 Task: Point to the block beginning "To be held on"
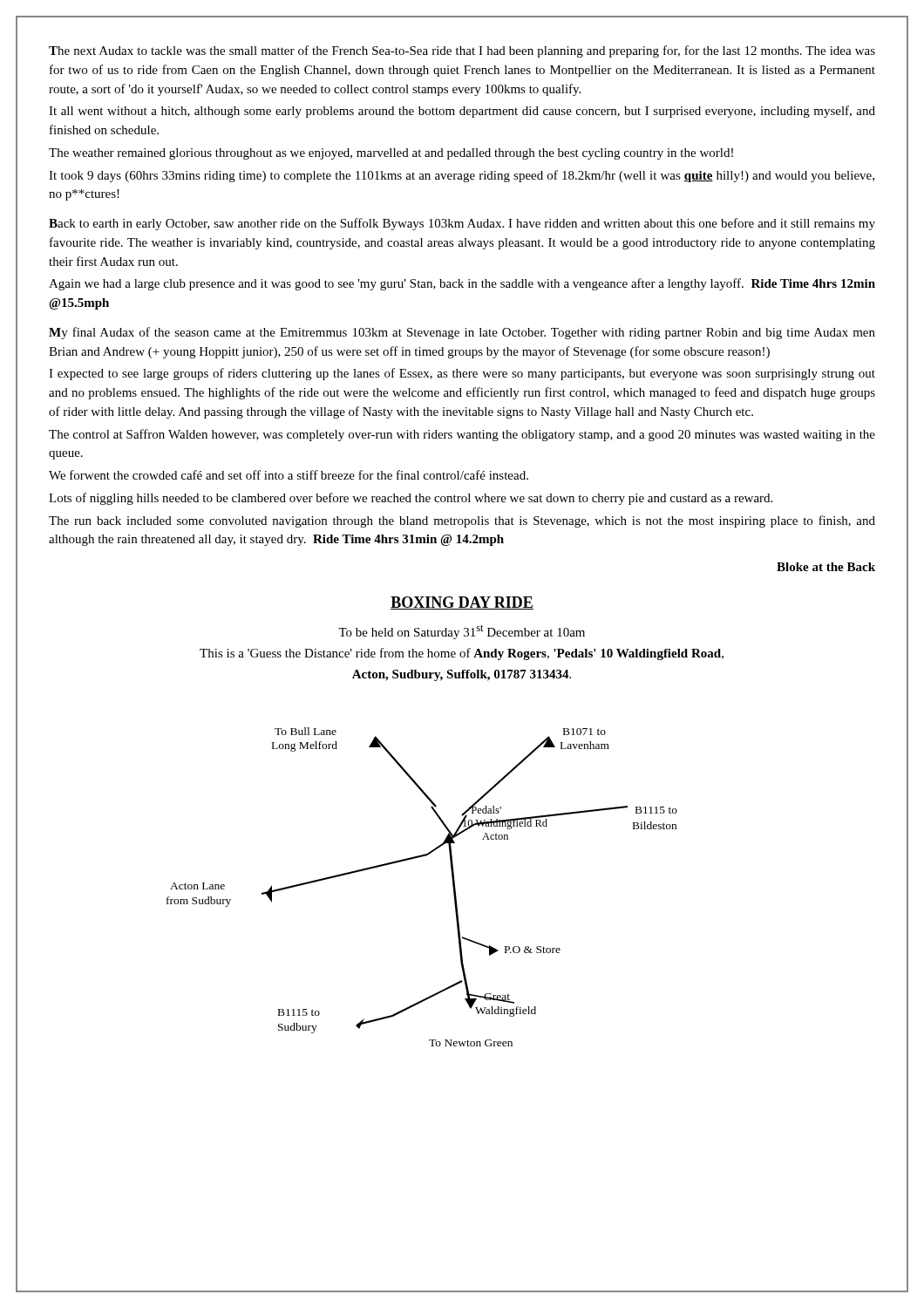tap(462, 651)
